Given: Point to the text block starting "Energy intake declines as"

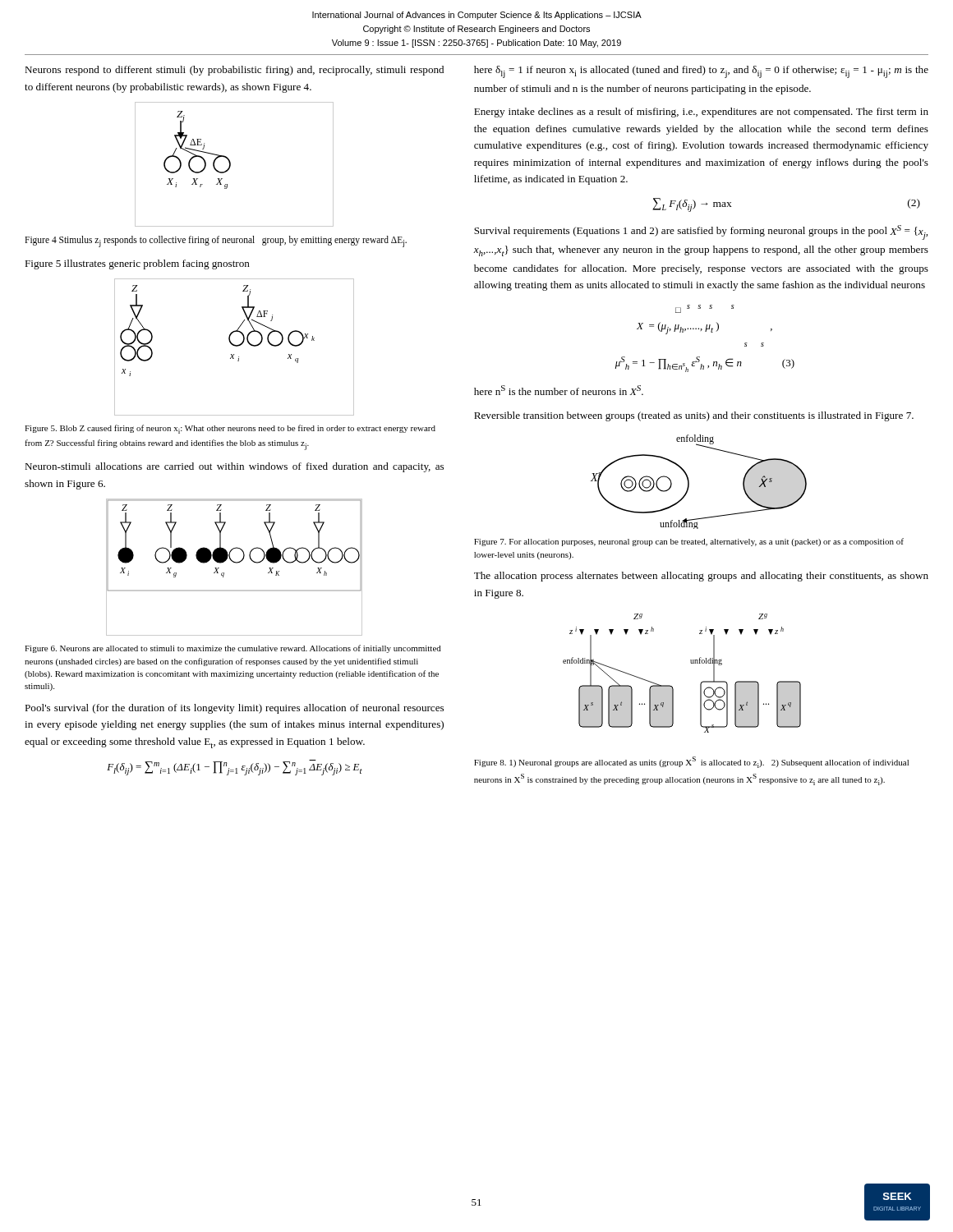Looking at the screenshot, I should 701,145.
